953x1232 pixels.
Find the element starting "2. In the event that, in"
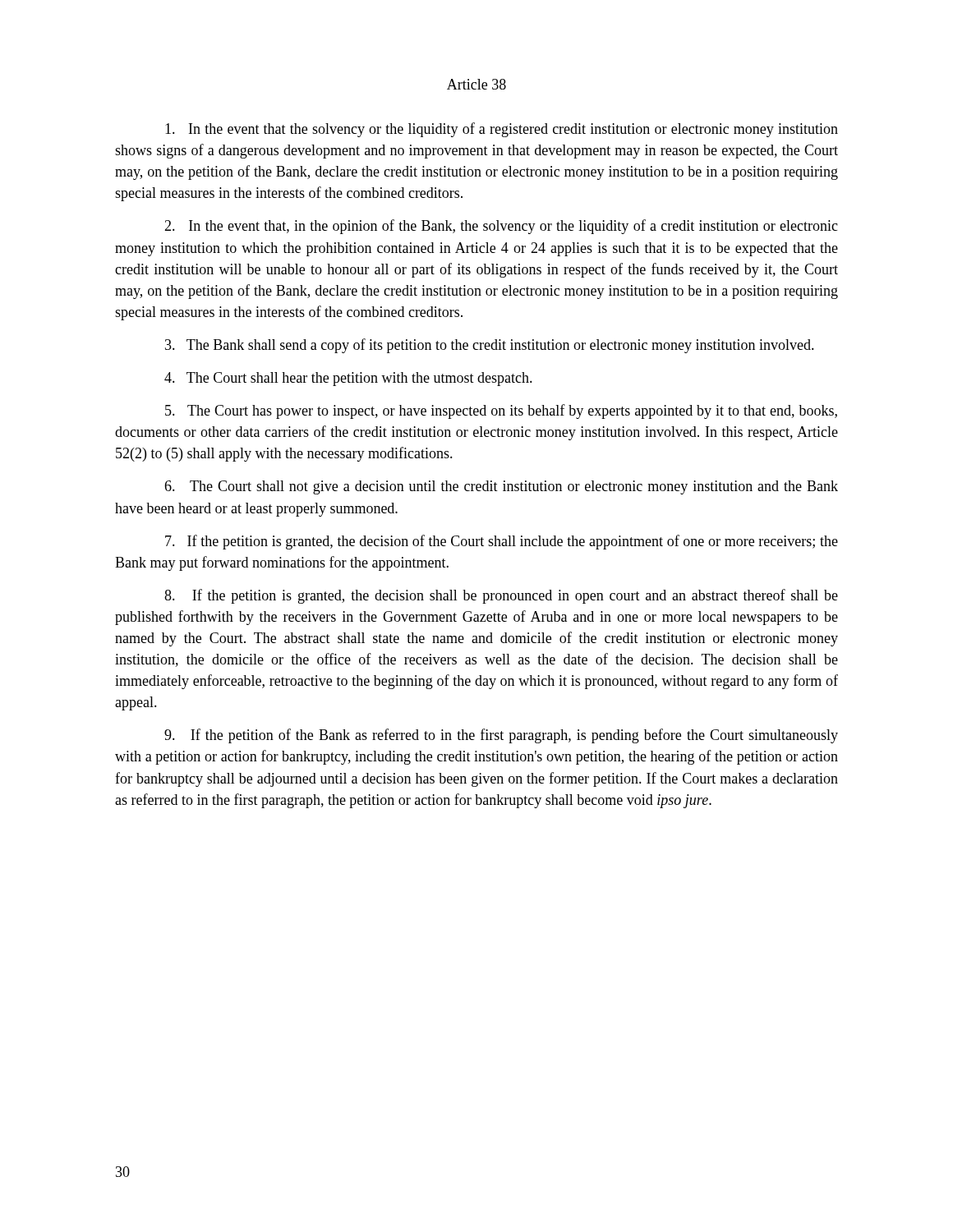tap(476, 269)
